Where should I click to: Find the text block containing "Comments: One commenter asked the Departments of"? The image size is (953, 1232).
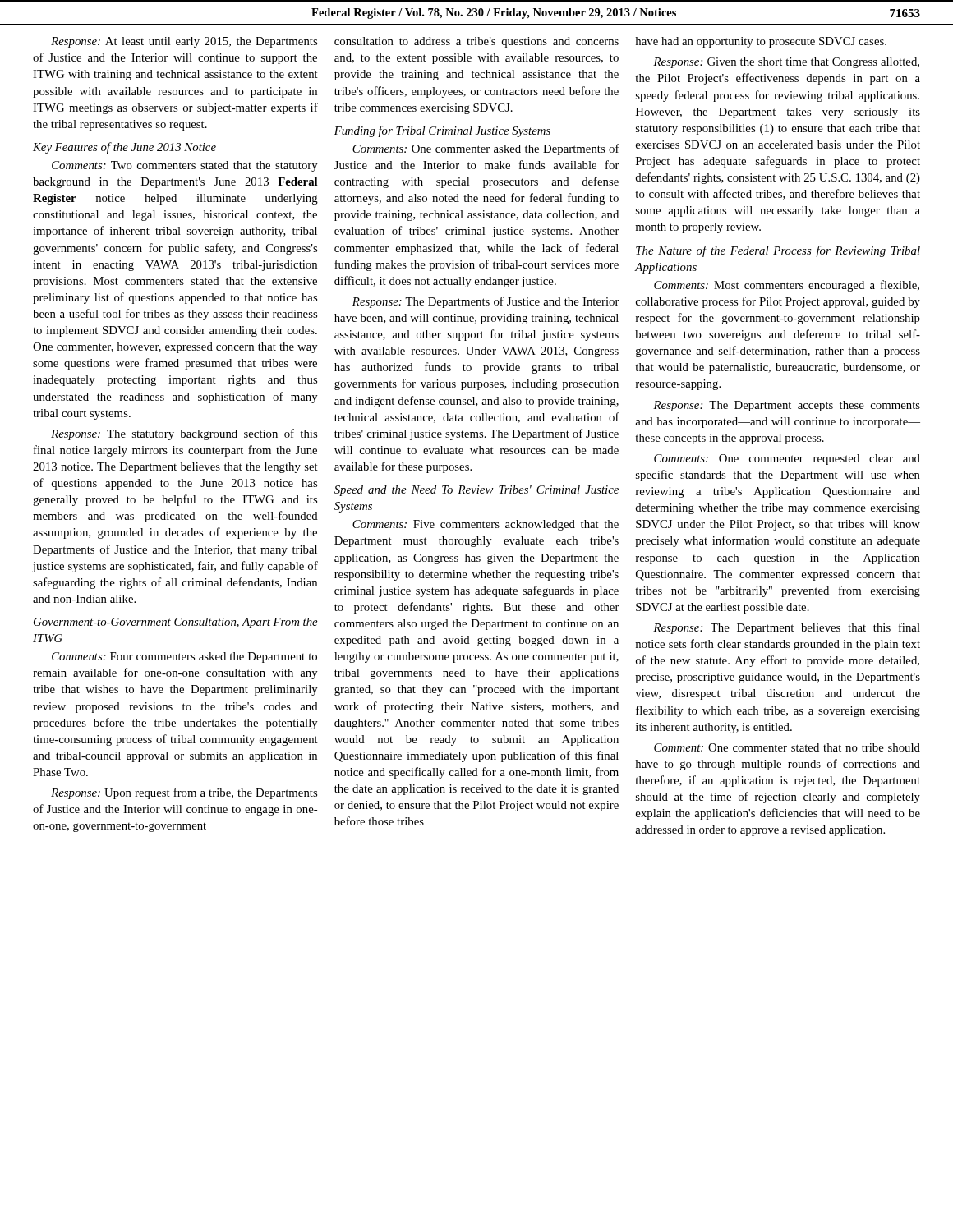(x=476, y=308)
